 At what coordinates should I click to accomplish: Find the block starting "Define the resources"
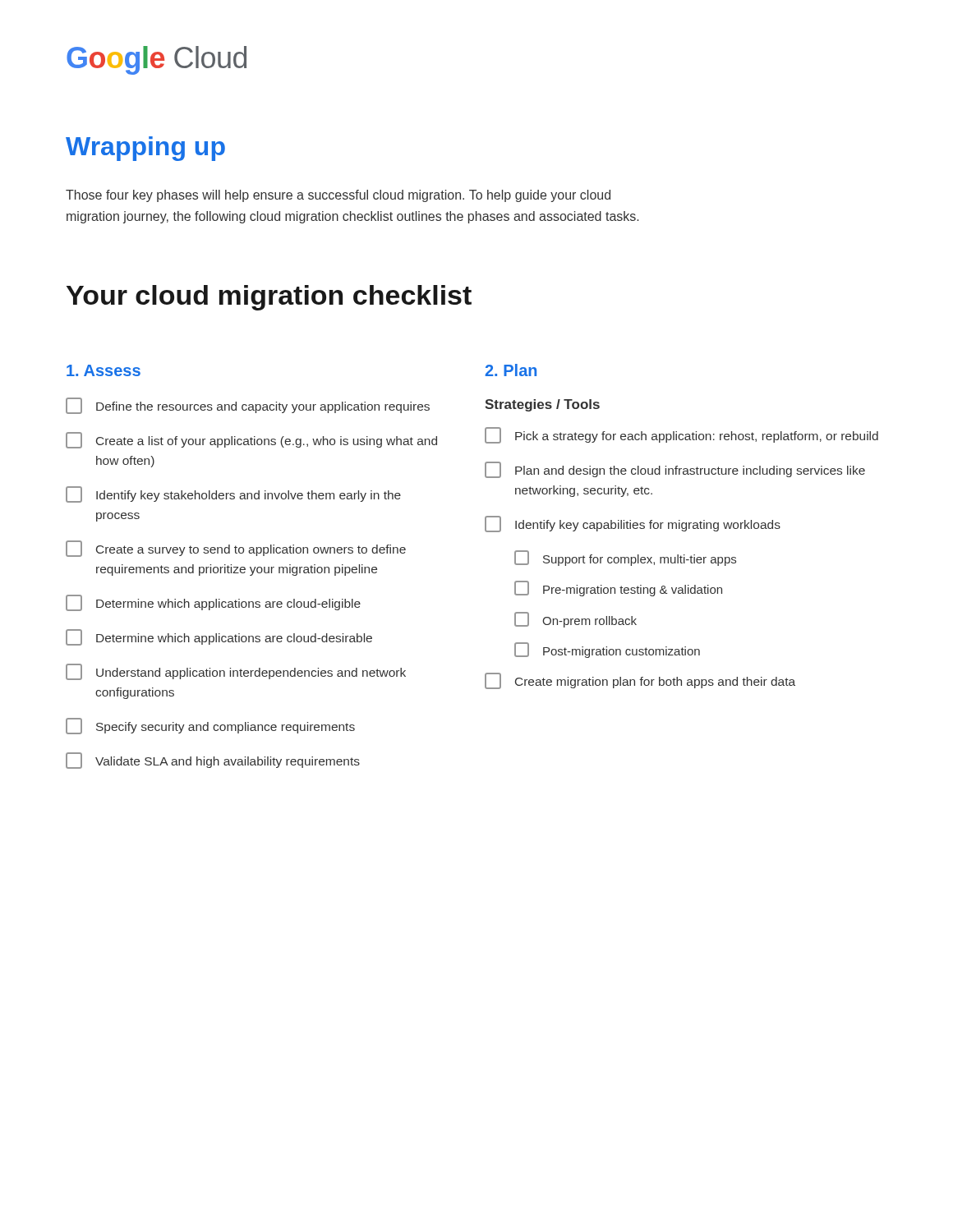255,407
